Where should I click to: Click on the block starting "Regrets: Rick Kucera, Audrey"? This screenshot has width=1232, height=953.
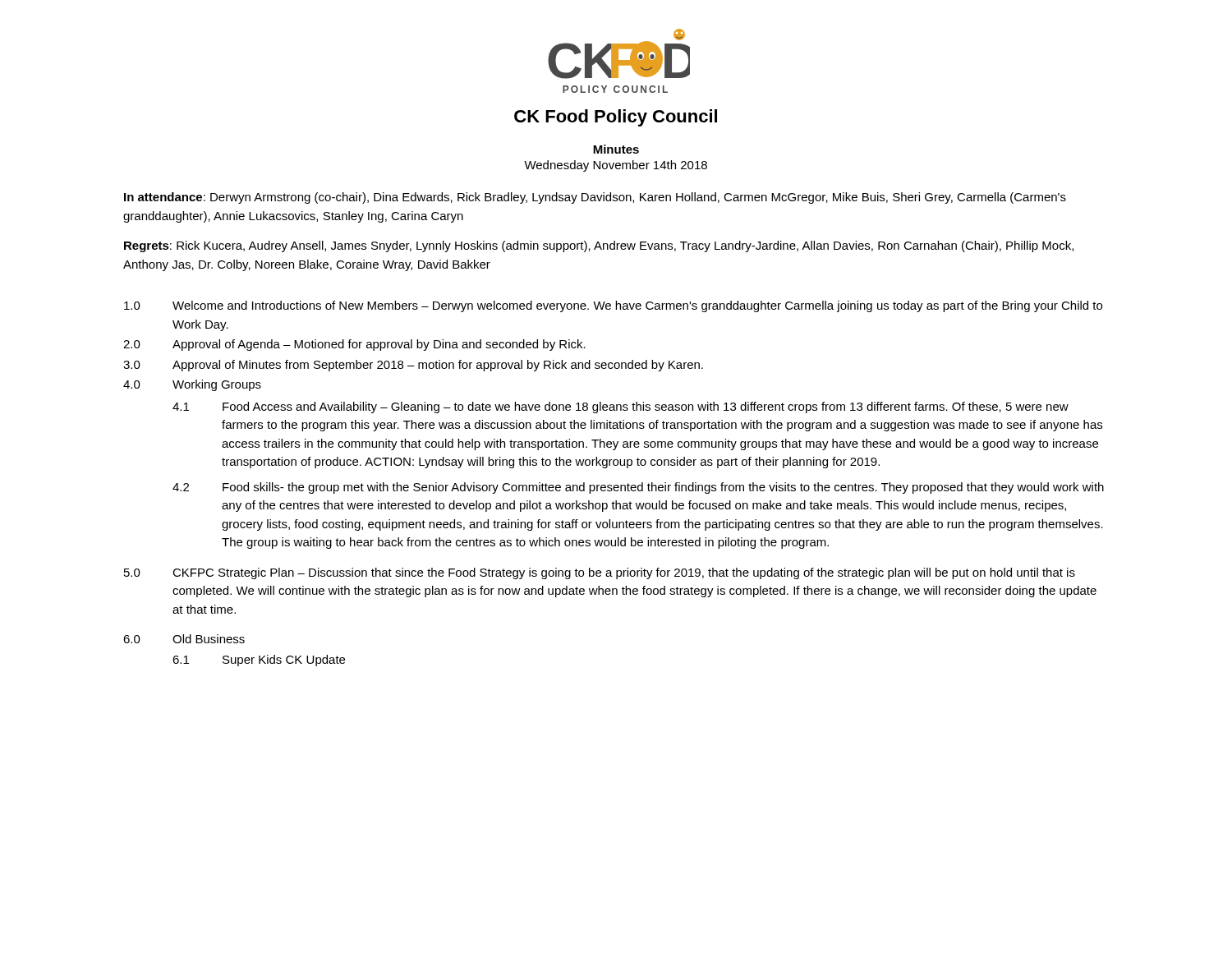tap(599, 254)
